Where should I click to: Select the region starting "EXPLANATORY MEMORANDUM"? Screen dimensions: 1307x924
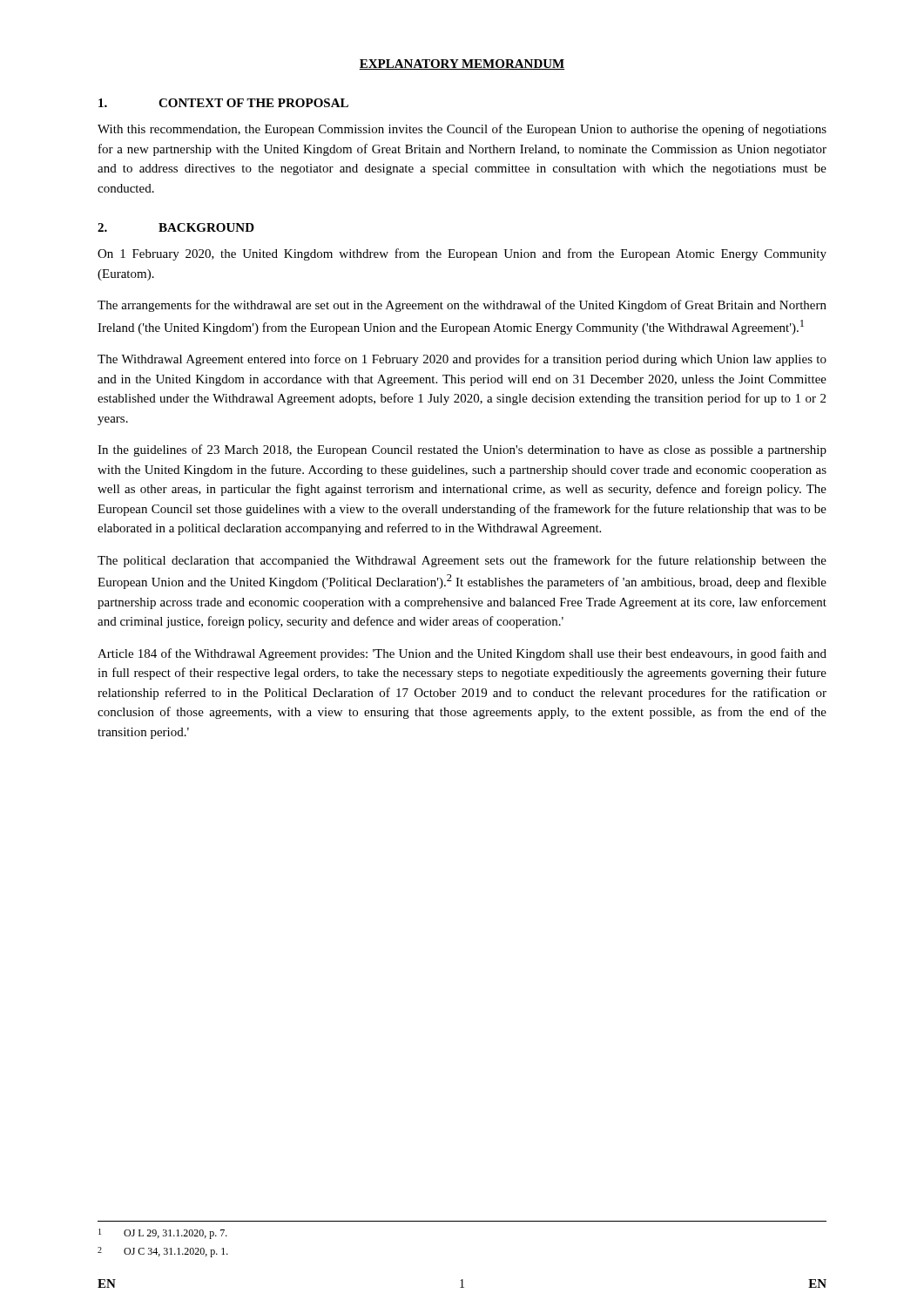(462, 64)
